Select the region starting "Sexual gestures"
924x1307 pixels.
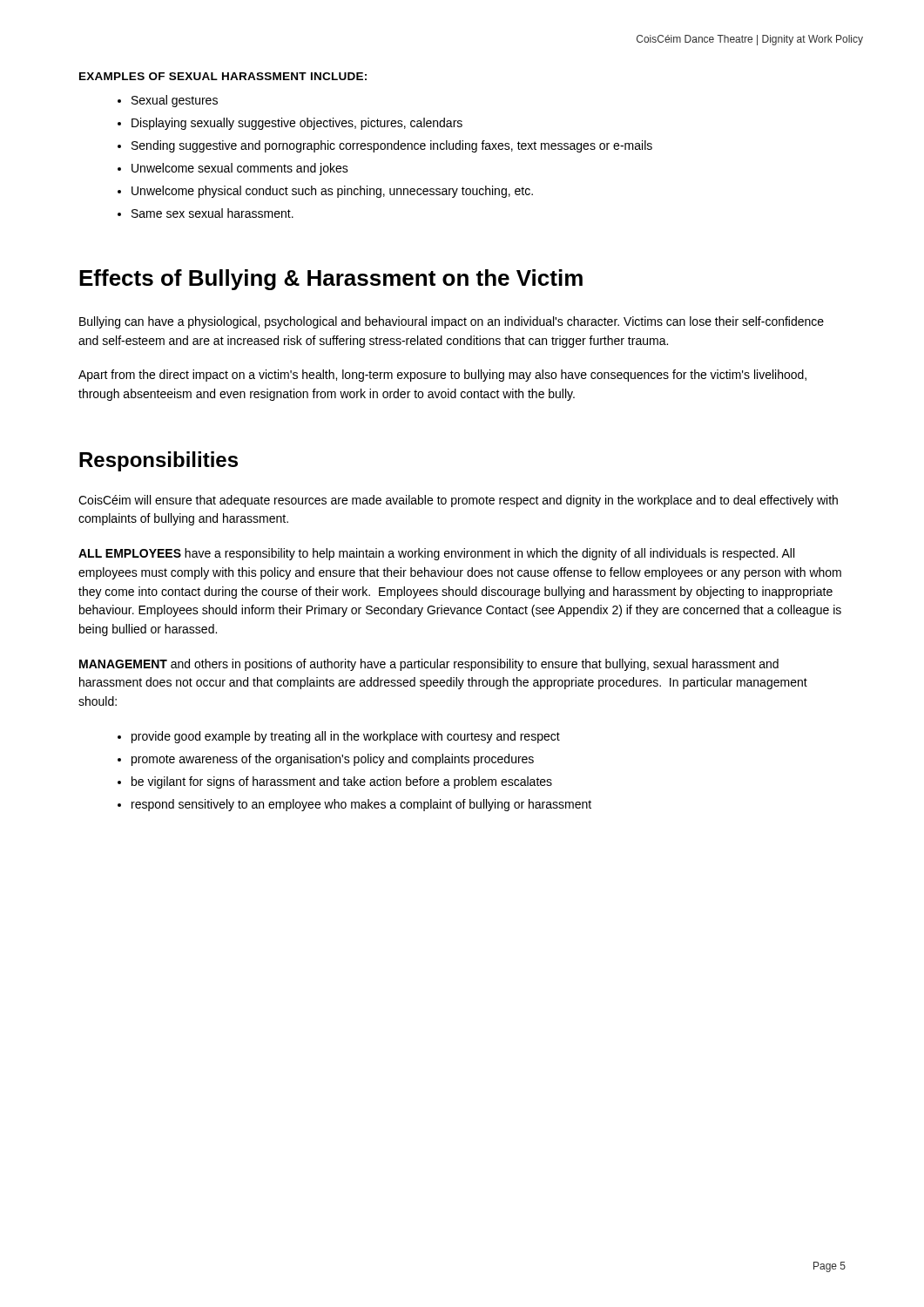click(x=174, y=100)
